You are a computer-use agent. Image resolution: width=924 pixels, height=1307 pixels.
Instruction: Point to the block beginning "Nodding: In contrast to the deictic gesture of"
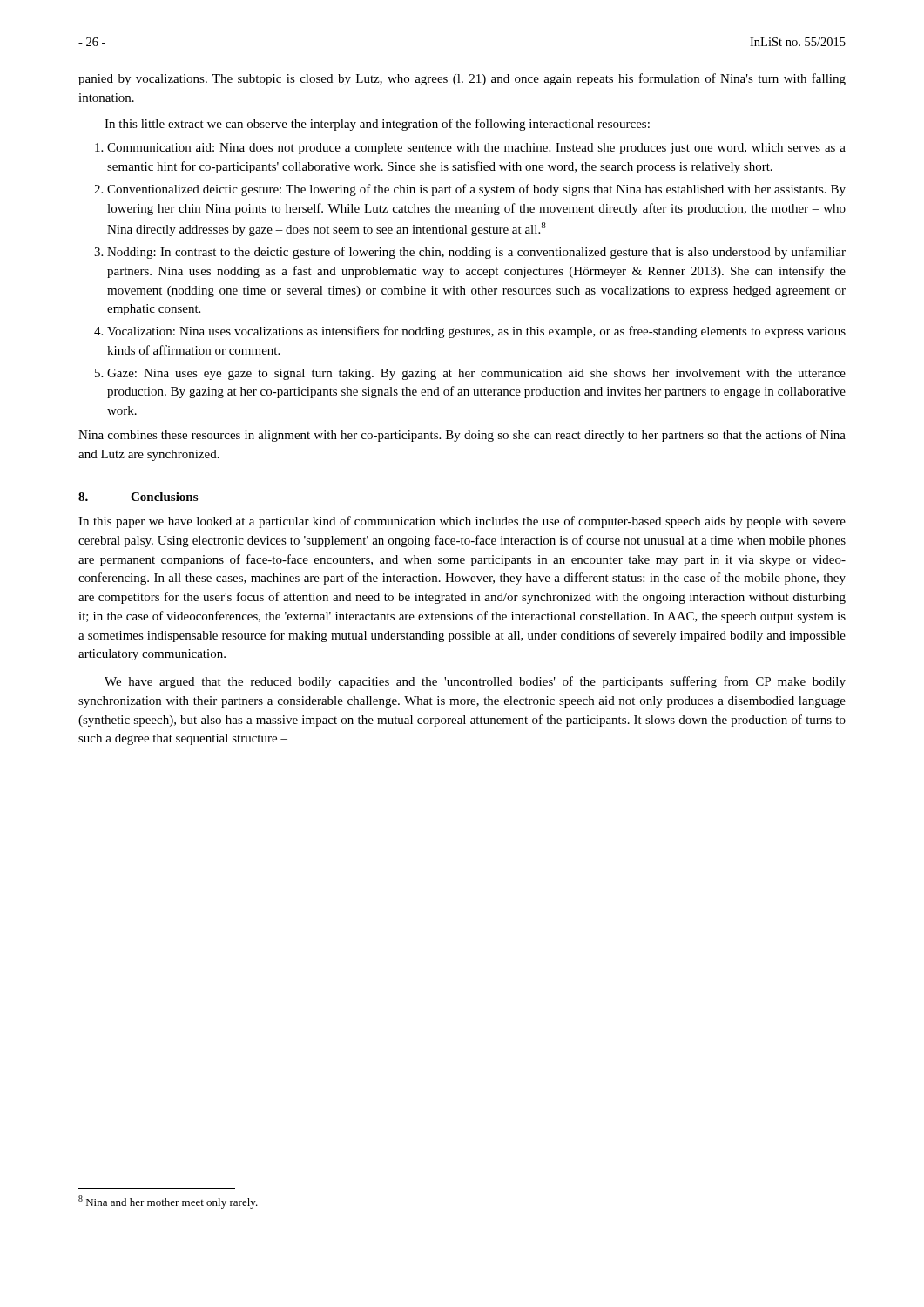tap(476, 280)
